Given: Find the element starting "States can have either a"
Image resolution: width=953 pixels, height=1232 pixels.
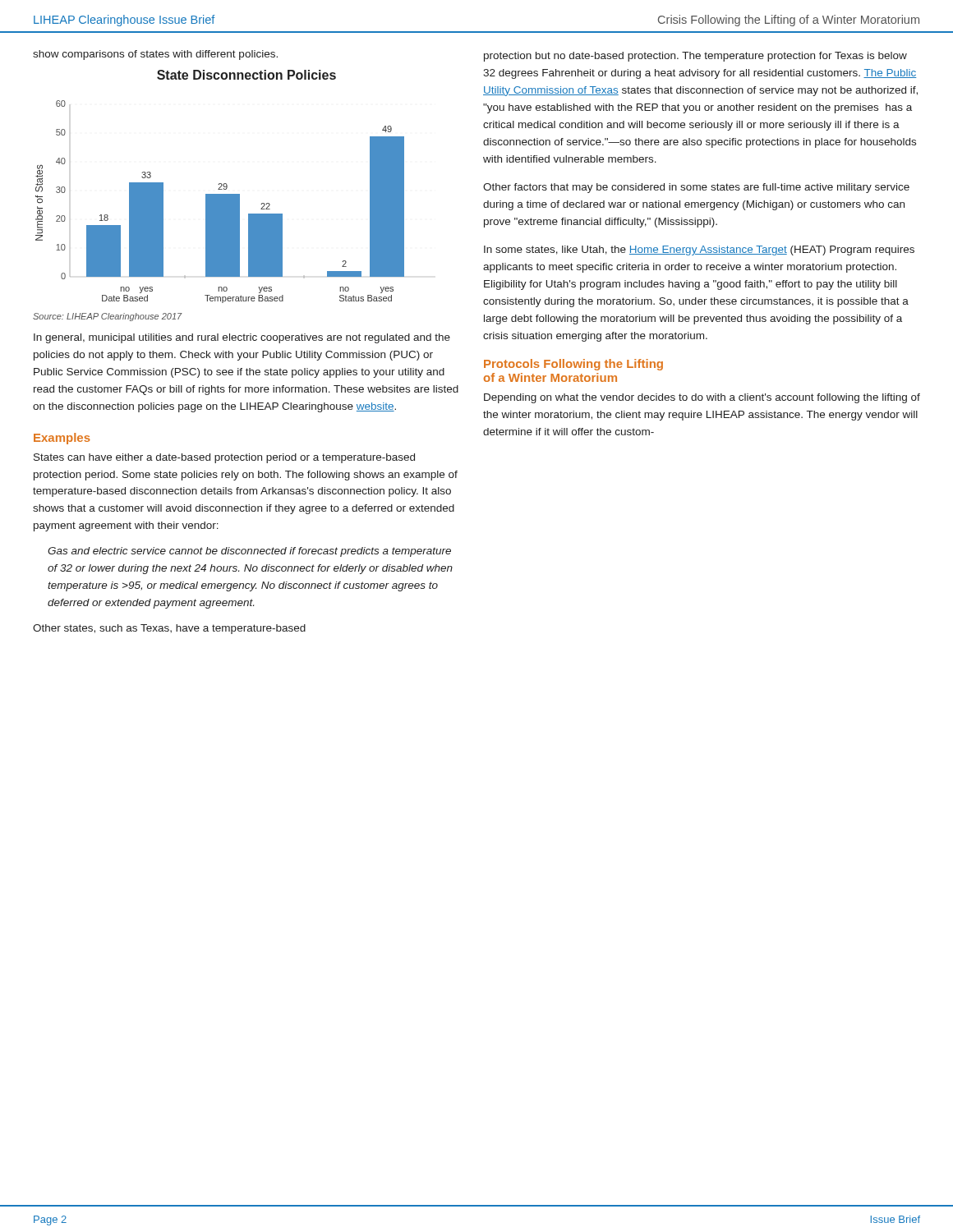Looking at the screenshot, I should point(245,491).
